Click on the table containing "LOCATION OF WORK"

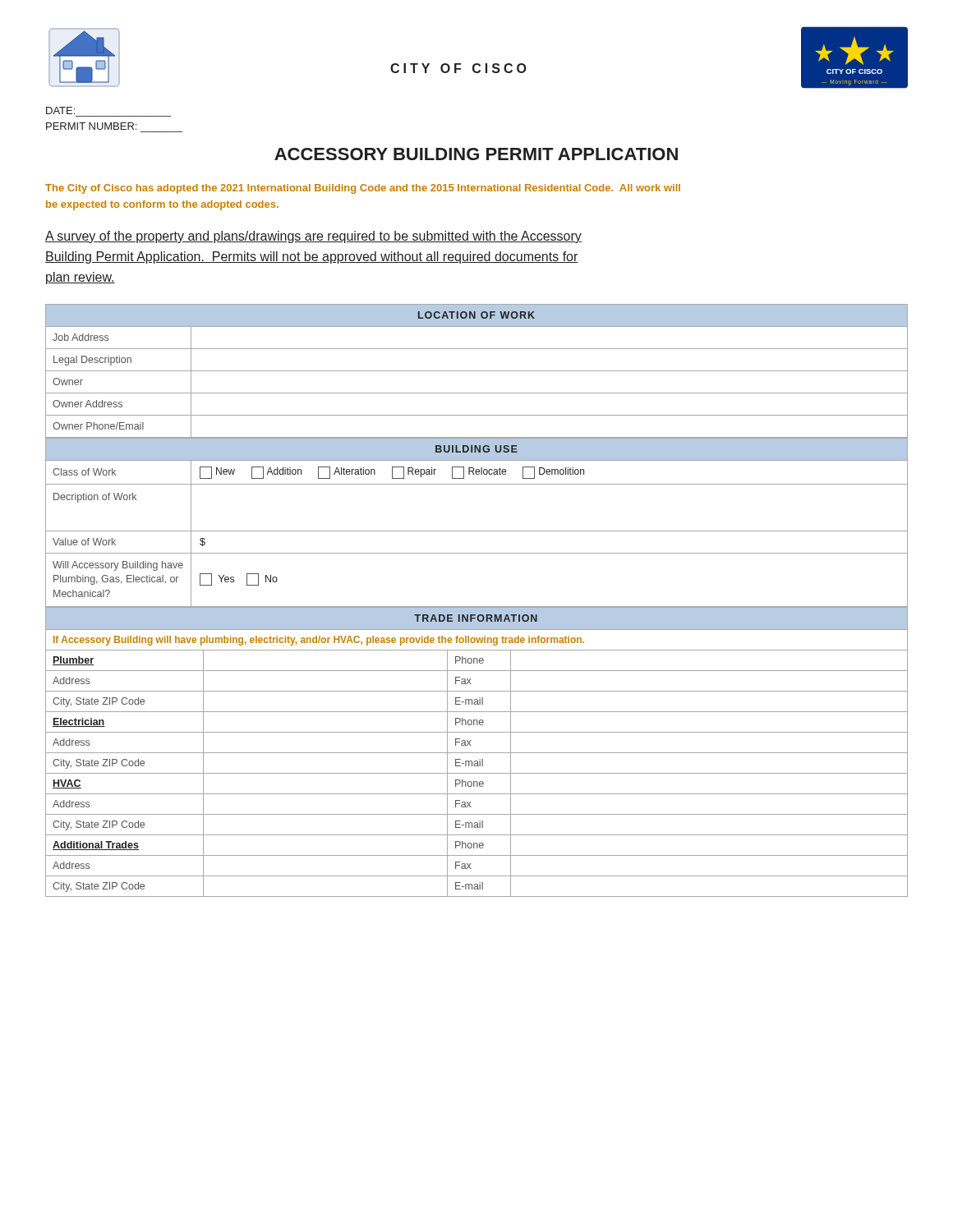tap(476, 371)
